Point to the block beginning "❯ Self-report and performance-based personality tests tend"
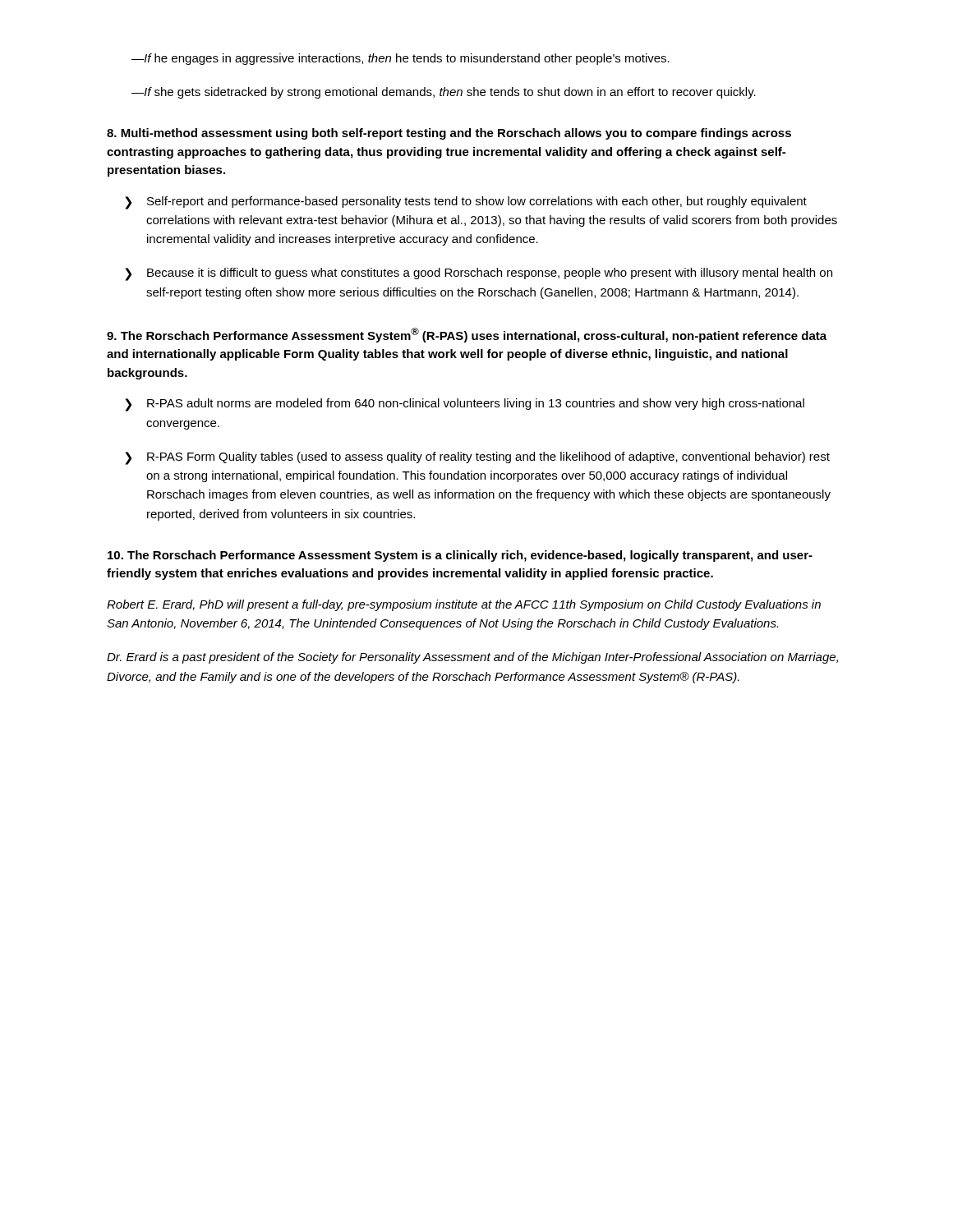The width and height of the screenshot is (953, 1232). pos(485,220)
